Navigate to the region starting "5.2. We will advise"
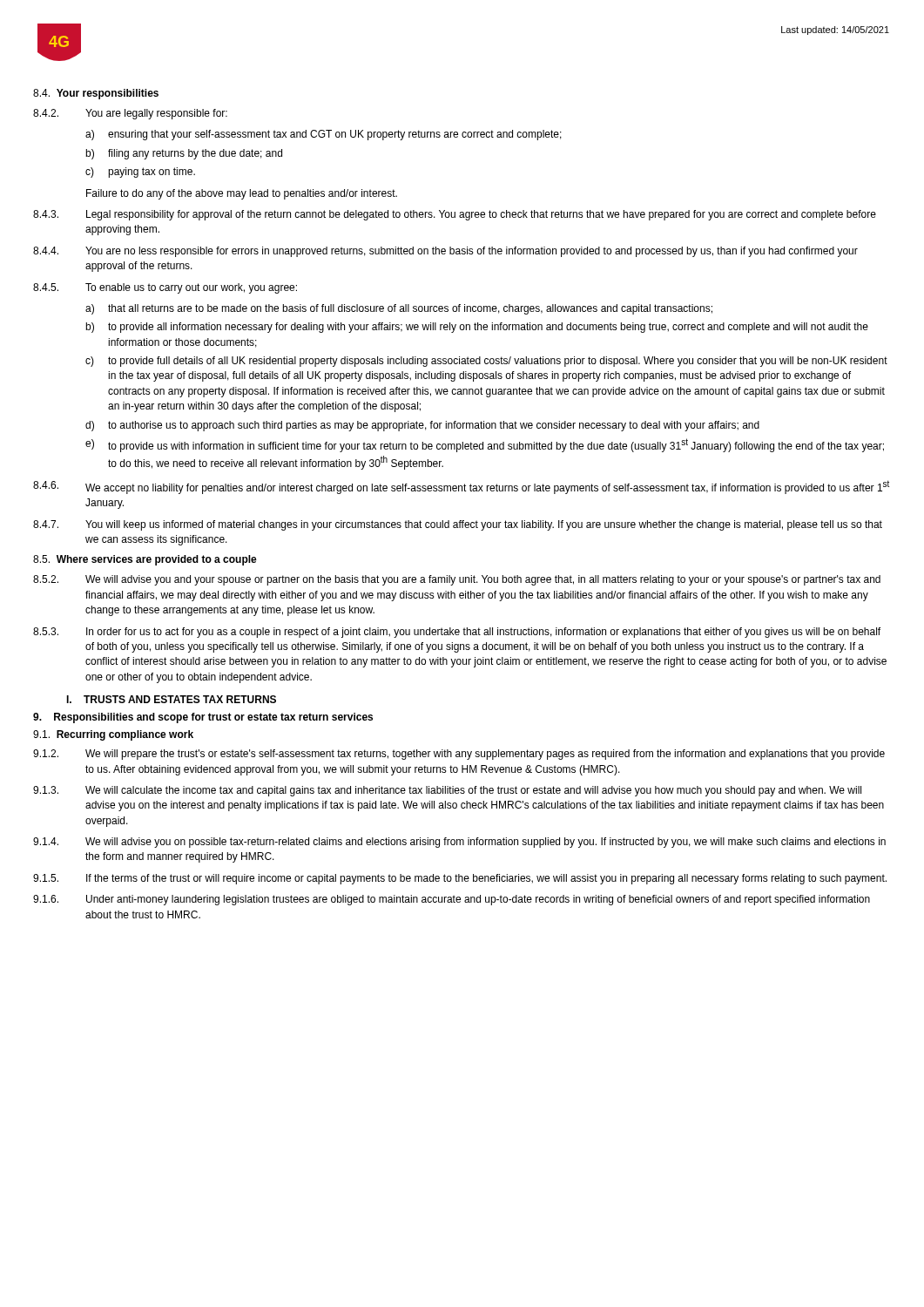Screen dimensions: 1307x924 click(462, 595)
